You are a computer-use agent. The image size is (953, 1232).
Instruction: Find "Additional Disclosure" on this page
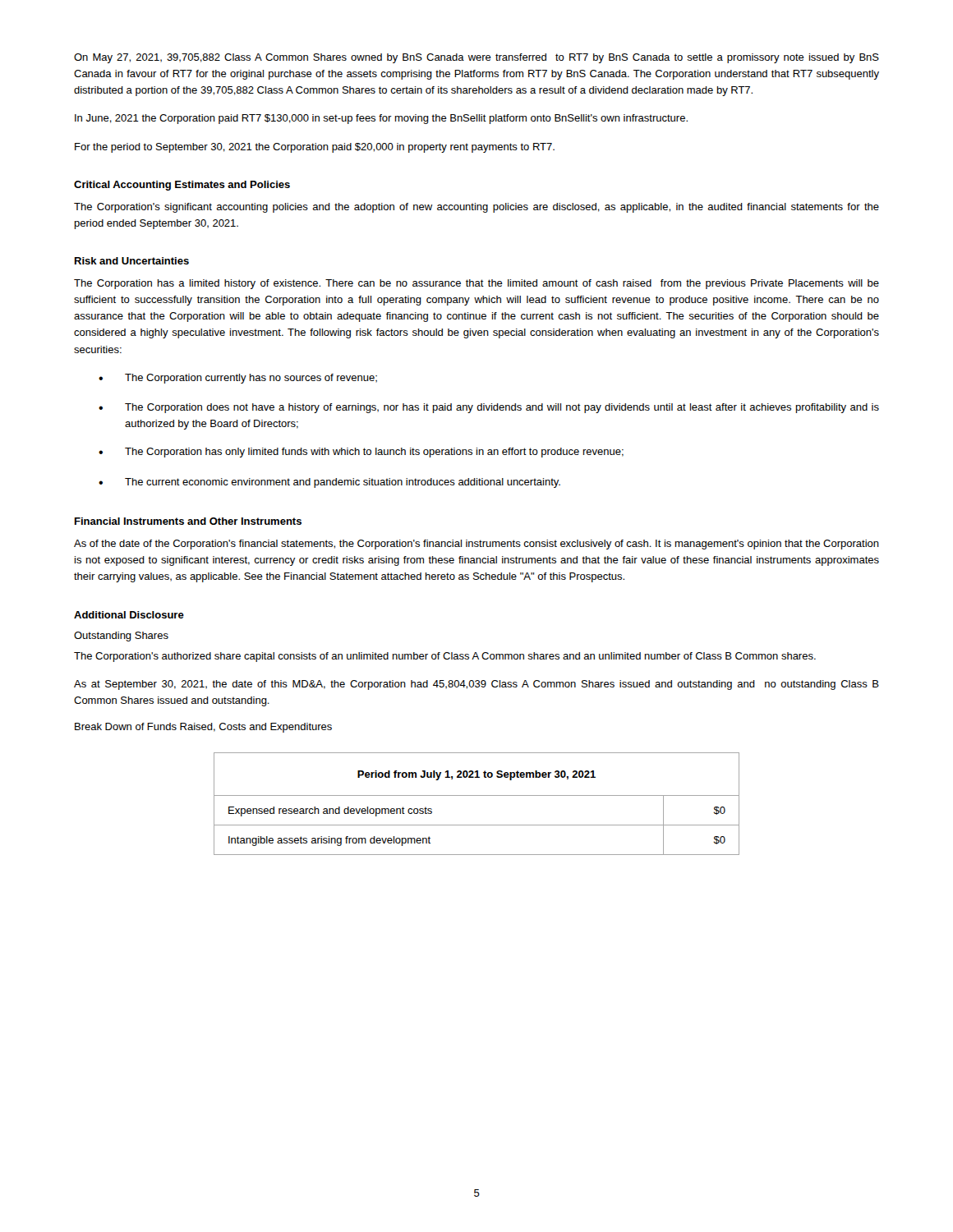tap(129, 614)
